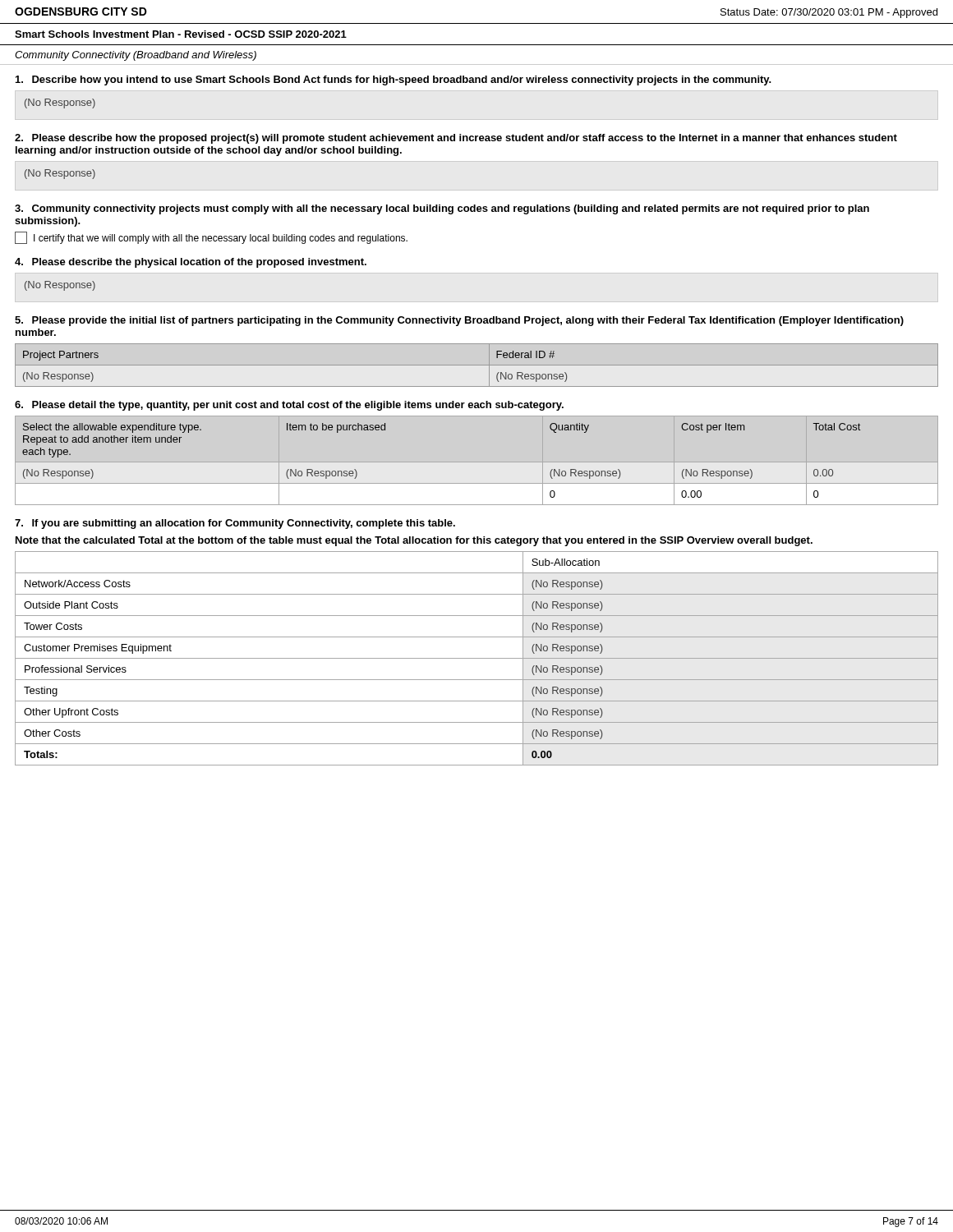953x1232 pixels.
Task: Select the section header with the text "Smart Schools Investment Plan - Revised - OCSD"
Action: (181, 34)
